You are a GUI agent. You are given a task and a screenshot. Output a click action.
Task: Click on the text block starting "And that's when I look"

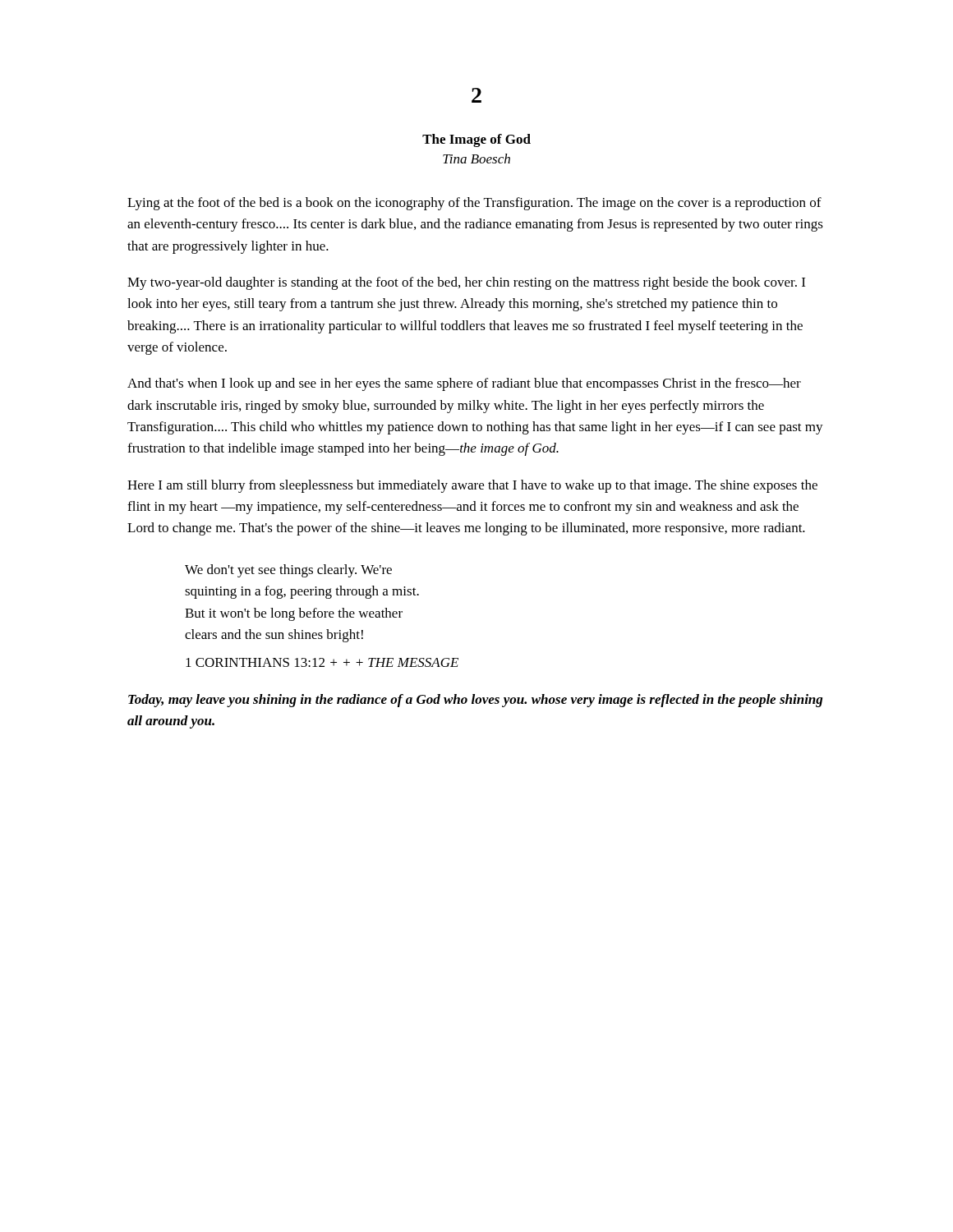(x=475, y=416)
